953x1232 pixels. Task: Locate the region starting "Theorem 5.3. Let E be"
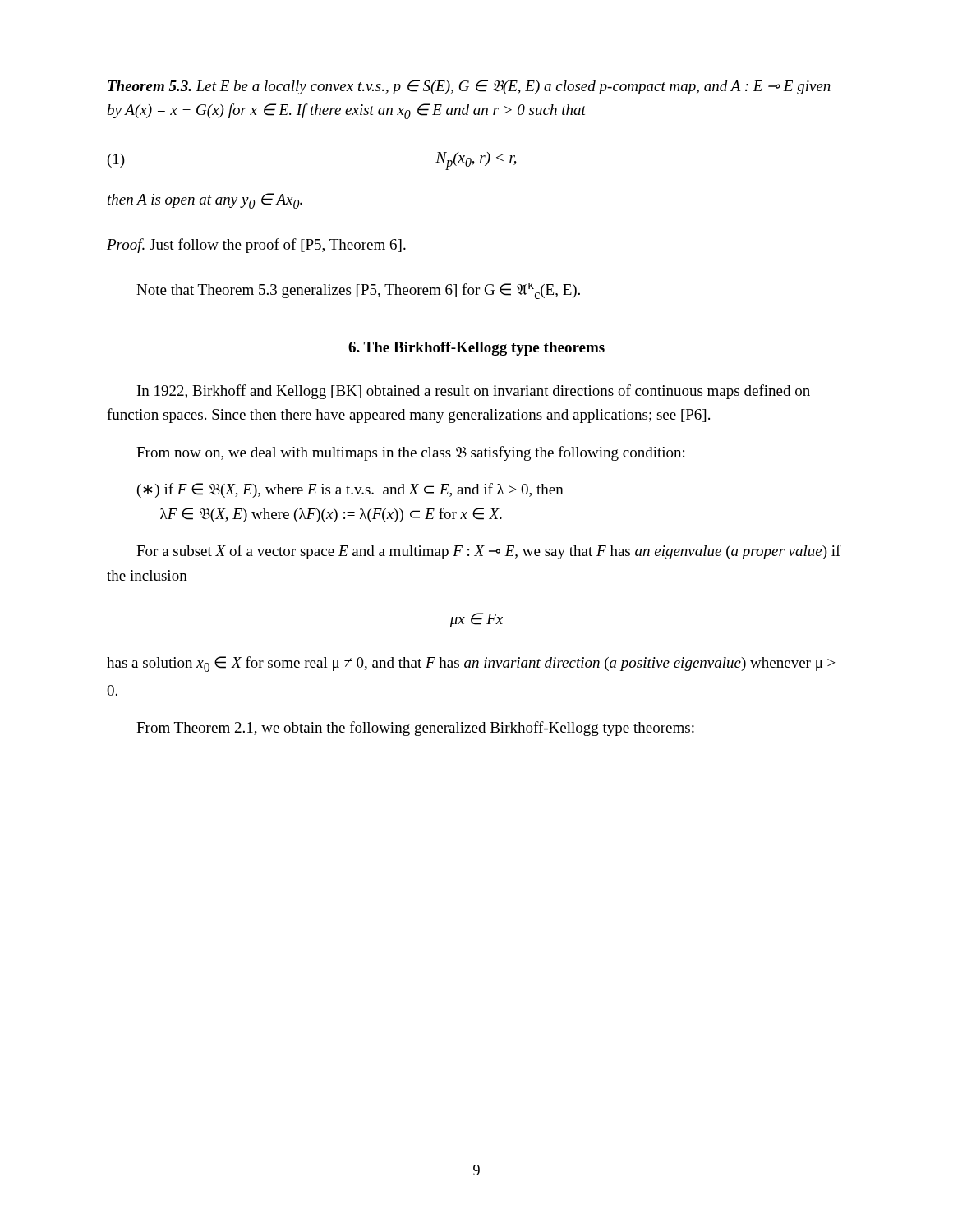pyautogui.click(x=469, y=99)
